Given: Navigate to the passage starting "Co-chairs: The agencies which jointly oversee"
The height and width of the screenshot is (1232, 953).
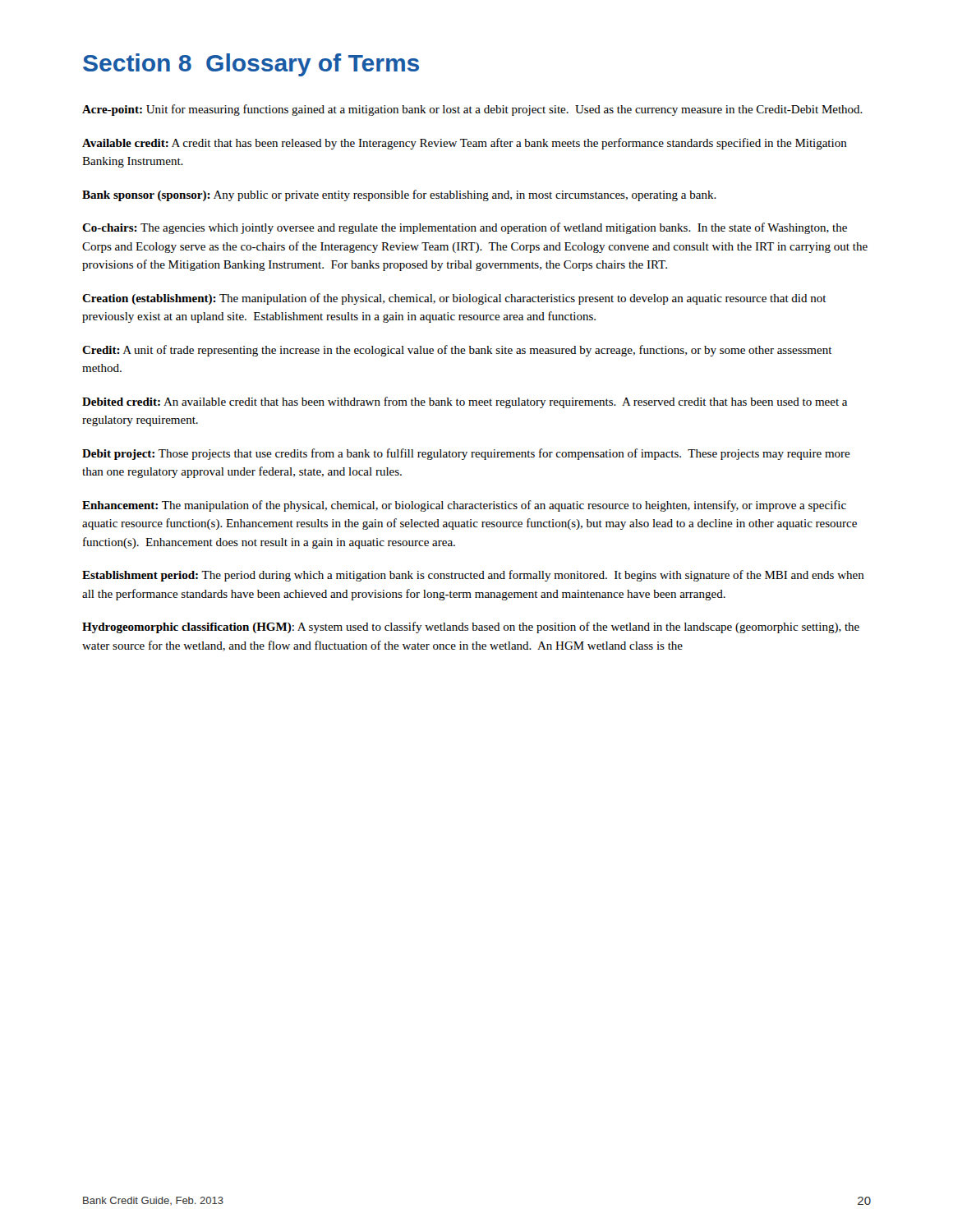Looking at the screenshot, I should pos(476,246).
